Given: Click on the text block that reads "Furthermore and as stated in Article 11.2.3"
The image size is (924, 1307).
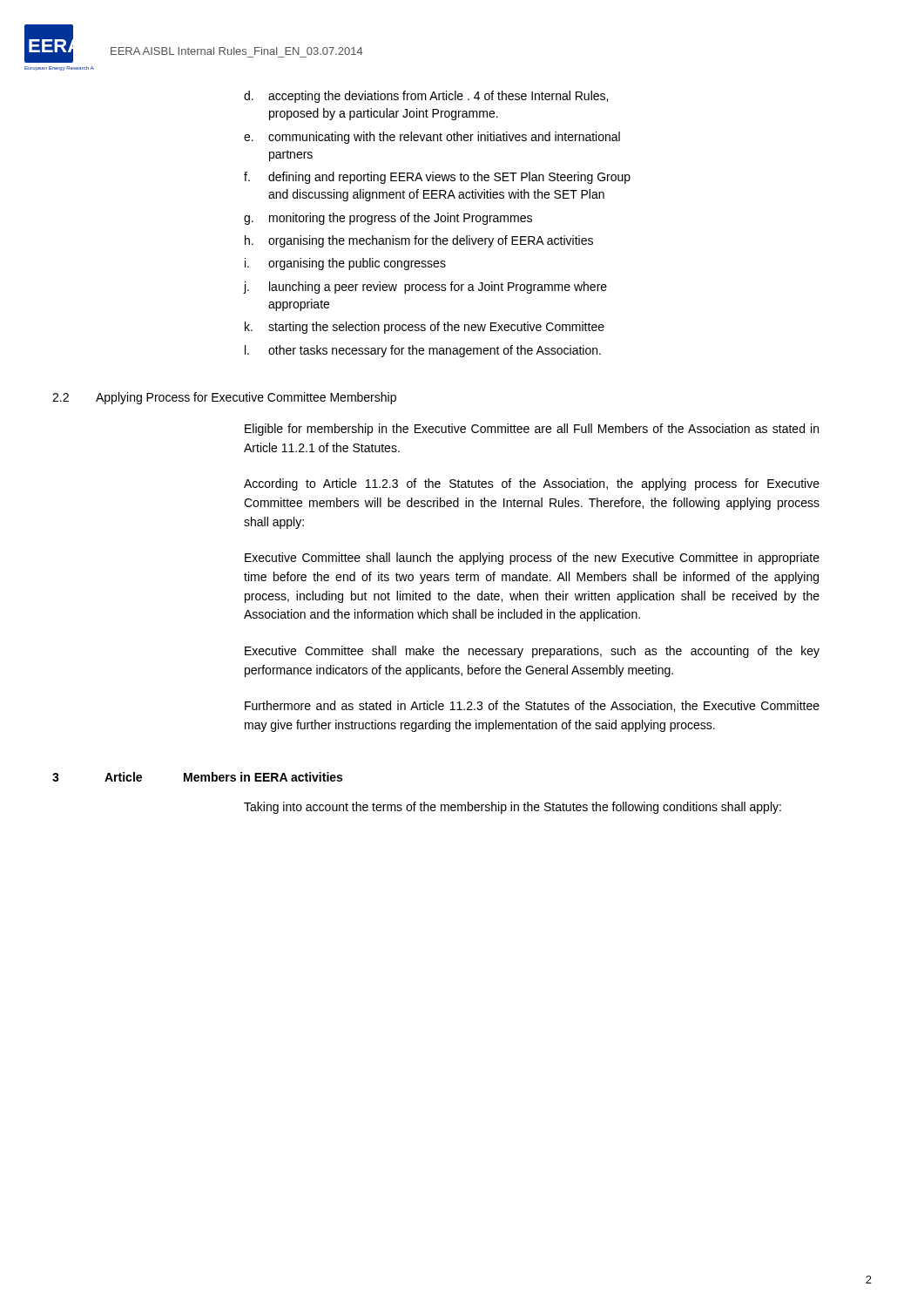Looking at the screenshot, I should [532, 716].
